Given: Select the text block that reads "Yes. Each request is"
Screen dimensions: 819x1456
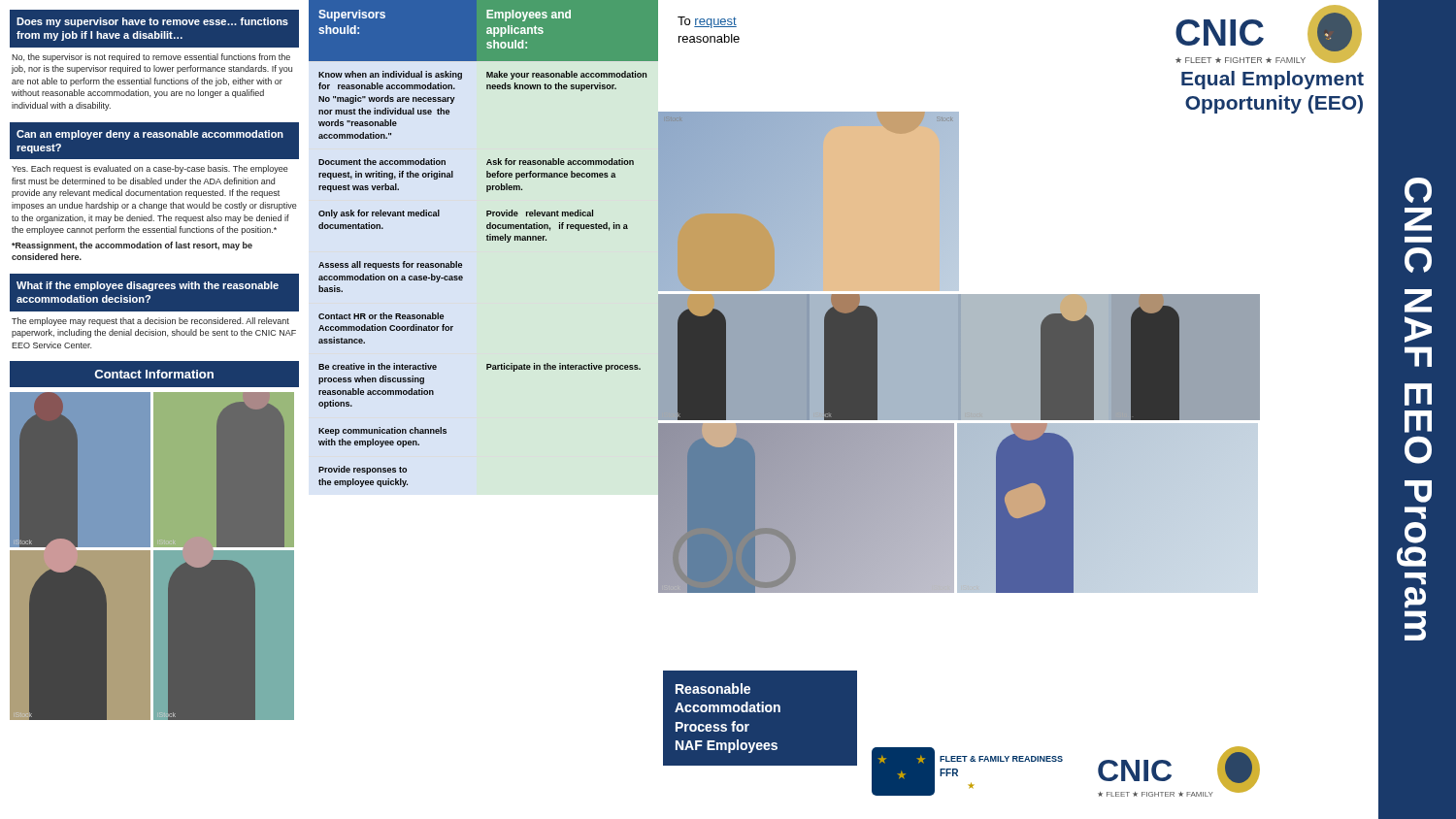Looking at the screenshot, I should pos(154,214).
